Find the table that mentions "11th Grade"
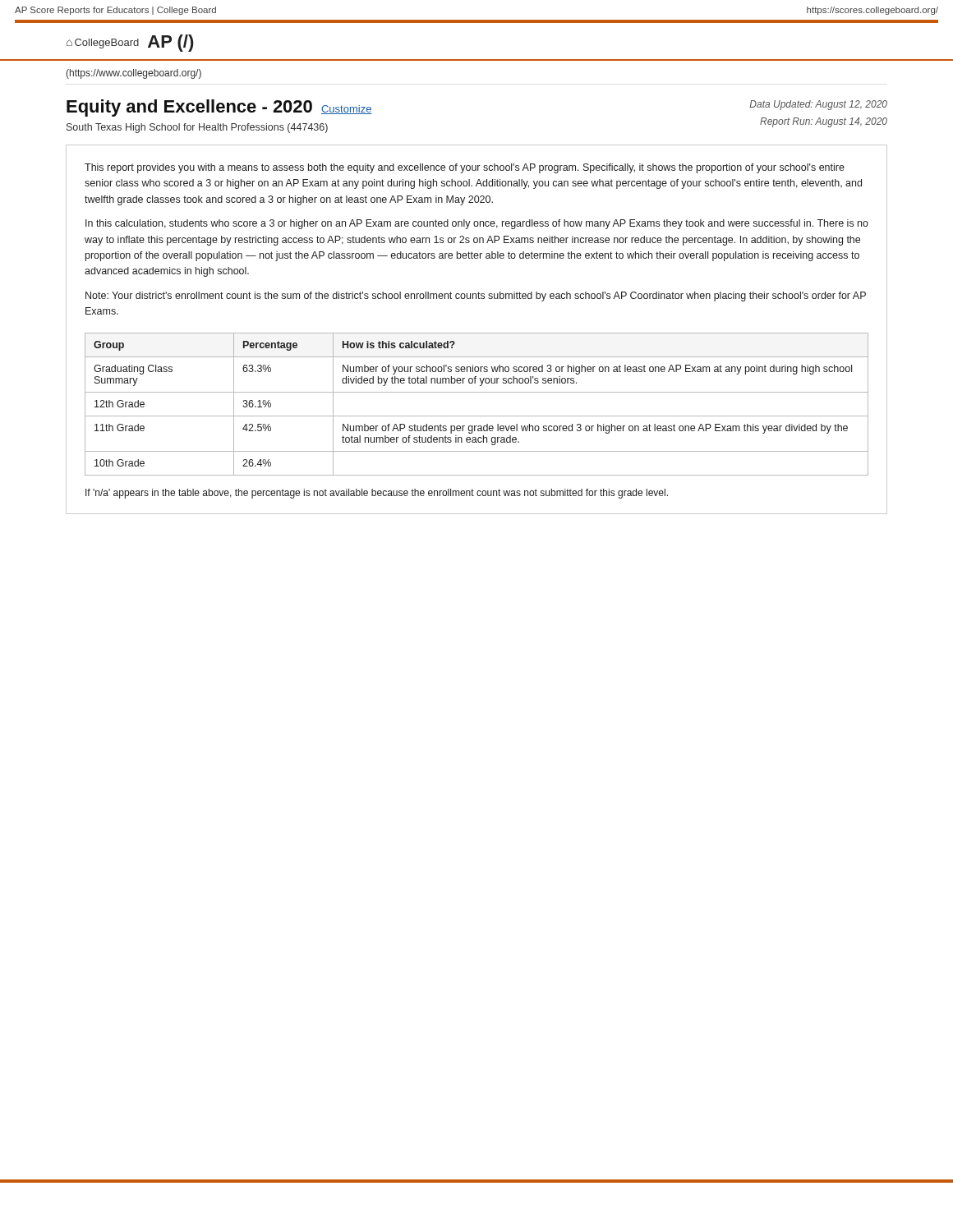Image resolution: width=953 pixels, height=1232 pixels. coord(476,404)
